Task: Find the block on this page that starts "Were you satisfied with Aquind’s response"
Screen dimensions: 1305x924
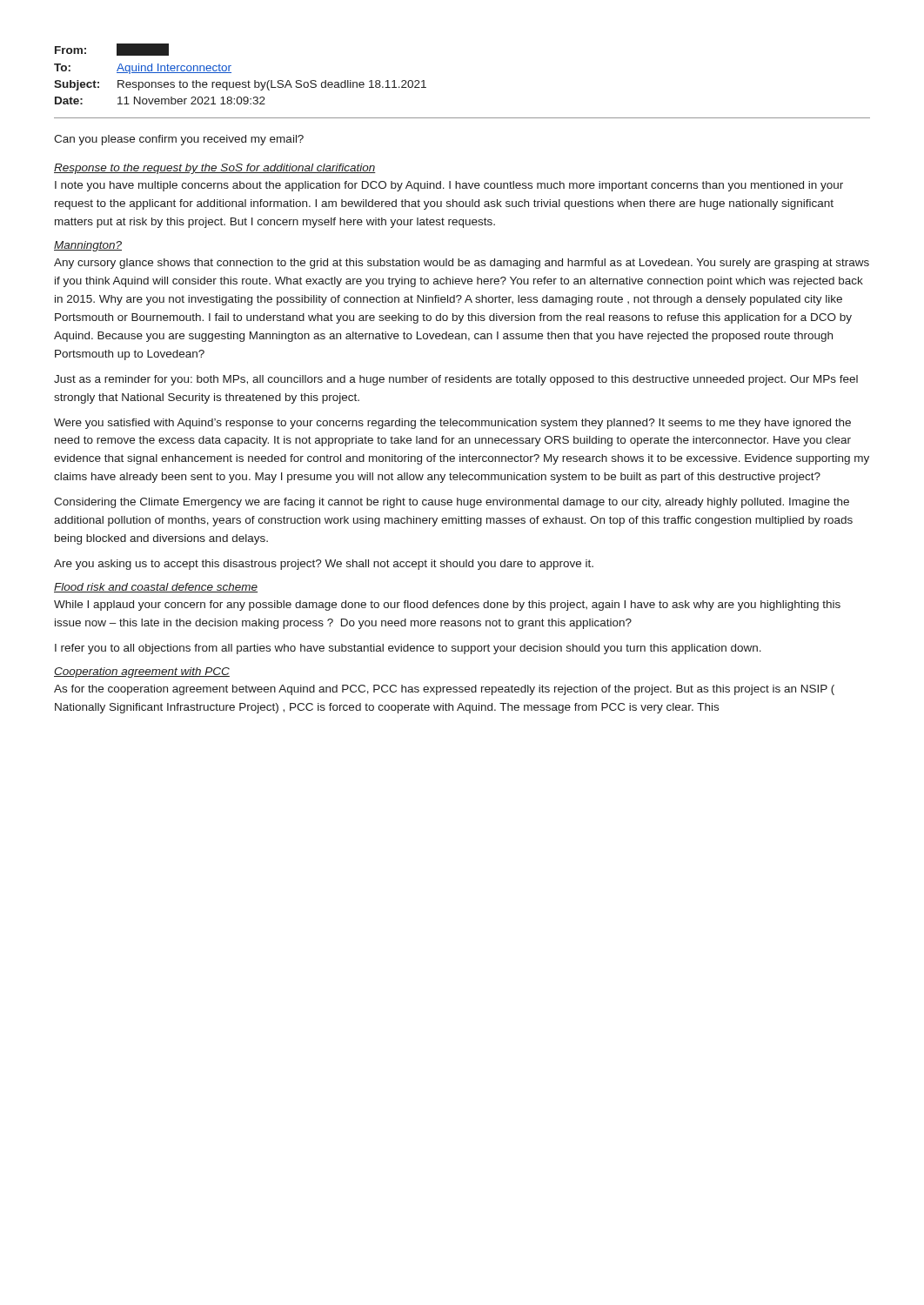Action: click(462, 449)
